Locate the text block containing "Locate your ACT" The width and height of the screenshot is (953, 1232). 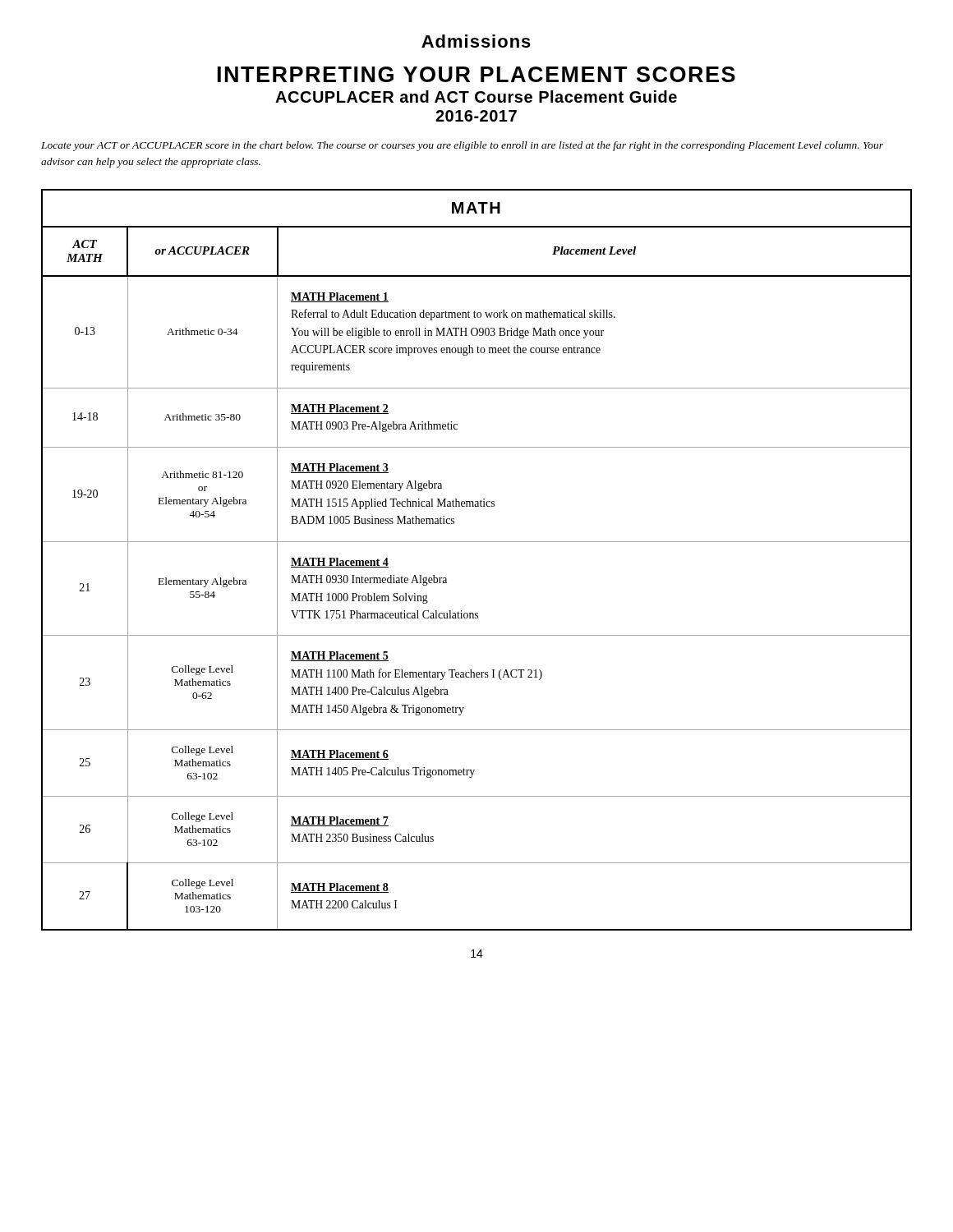(x=462, y=153)
